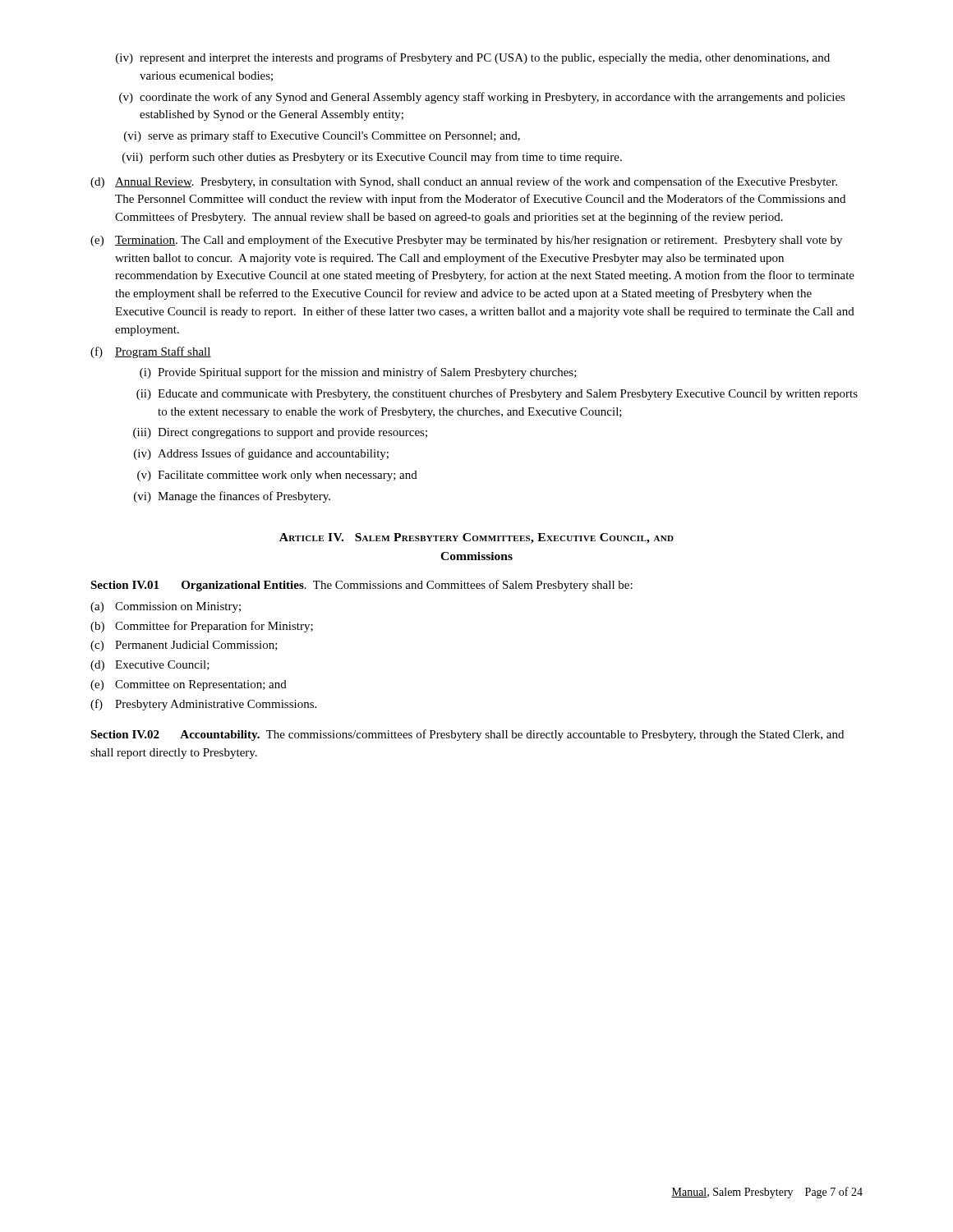
Task: Find the list item that reads "(iv) represent and interpret the interests and"
Action: click(x=476, y=67)
